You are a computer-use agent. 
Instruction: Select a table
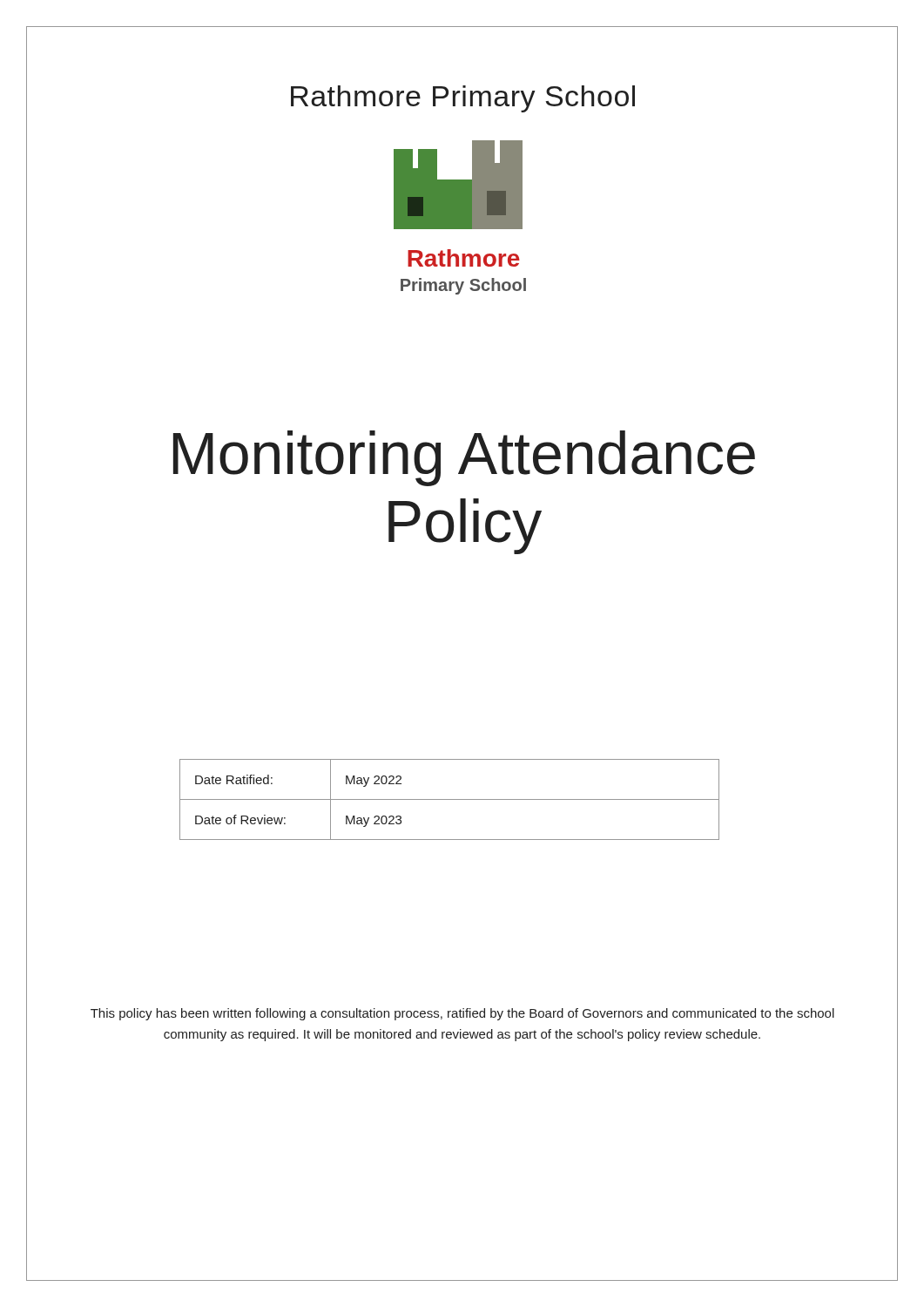[x=449, y=799]
